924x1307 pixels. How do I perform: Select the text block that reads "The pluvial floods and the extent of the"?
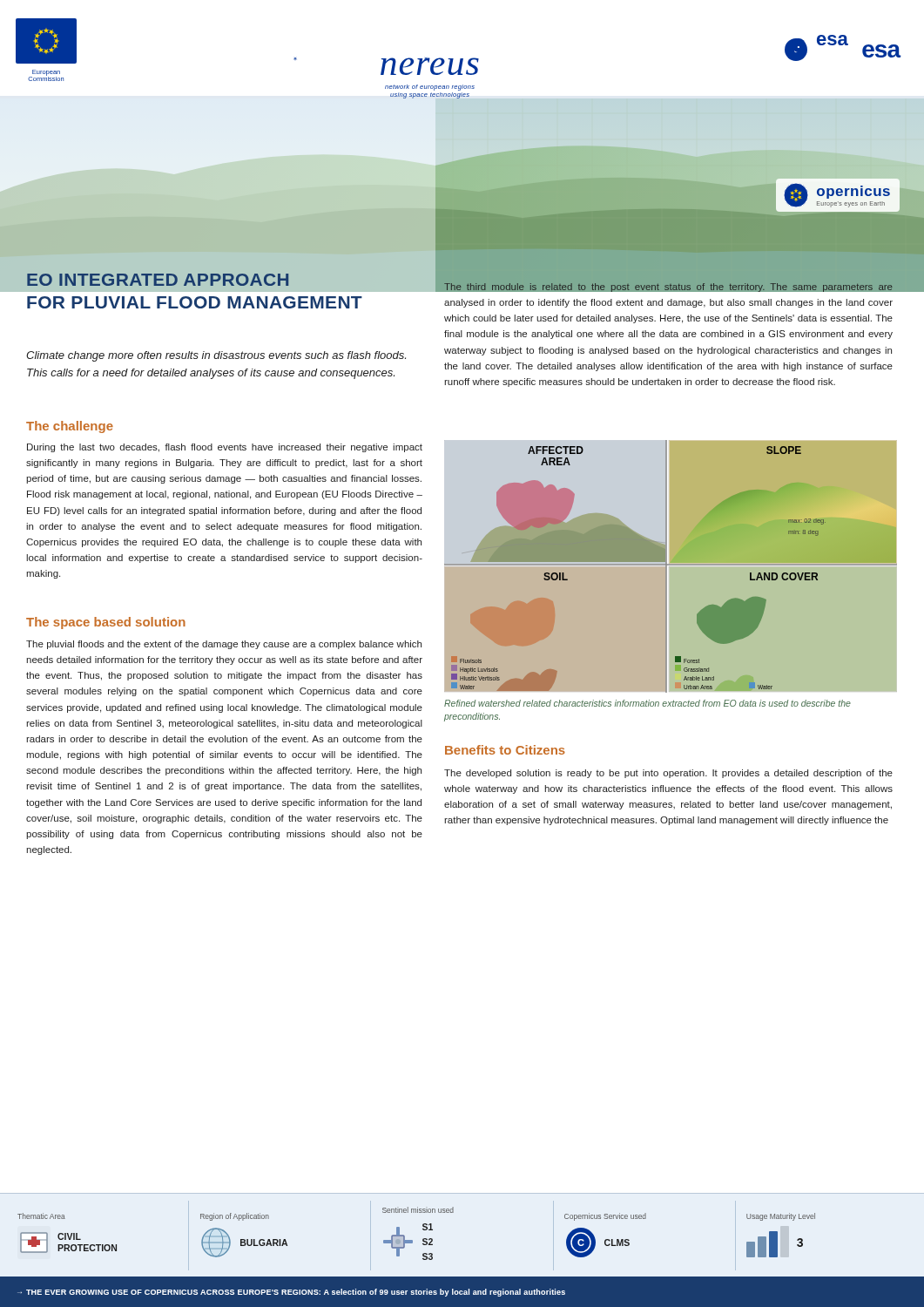point(224,747)
